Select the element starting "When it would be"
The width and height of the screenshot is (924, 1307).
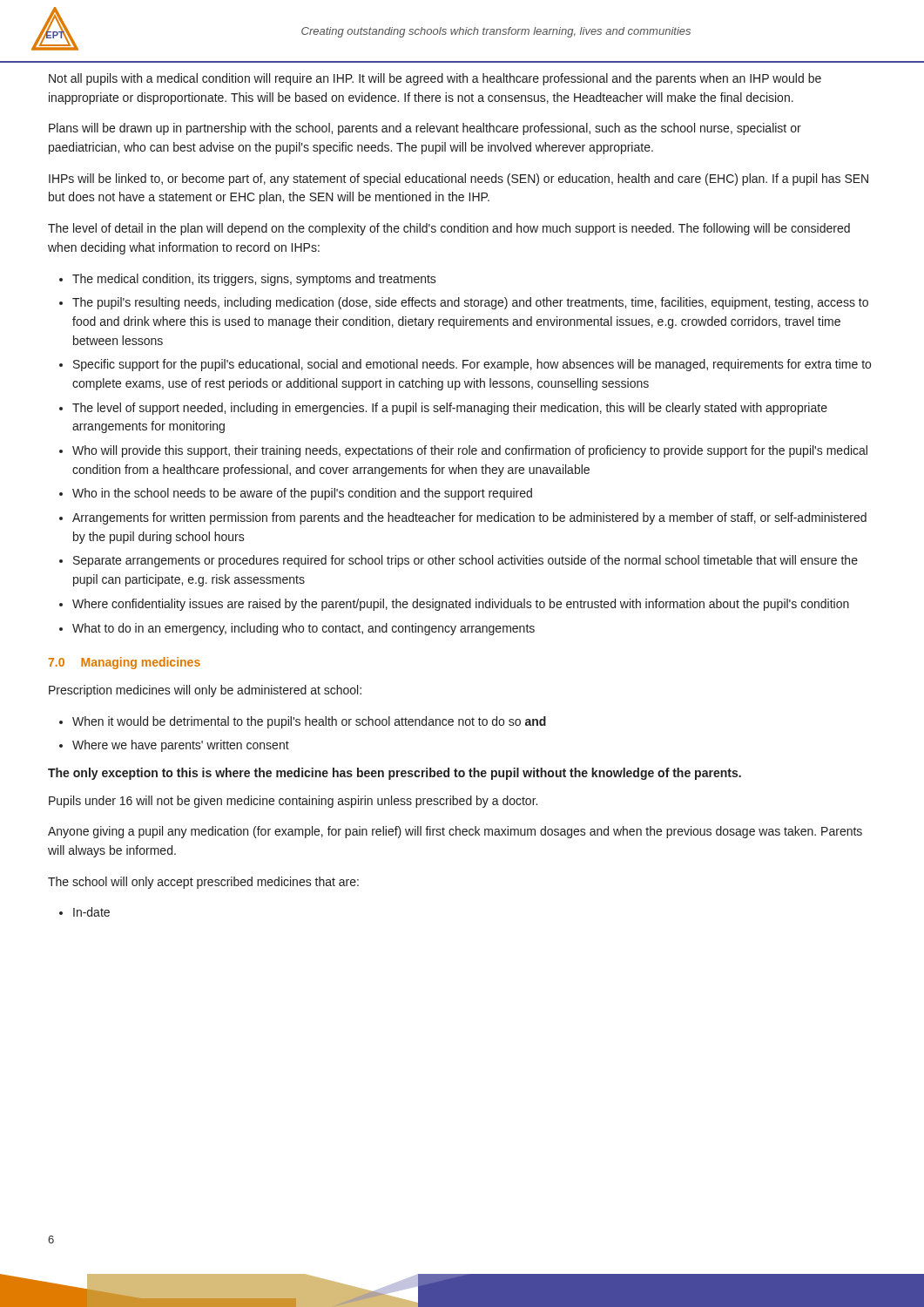pyautogui.click(x=474, y=722)
